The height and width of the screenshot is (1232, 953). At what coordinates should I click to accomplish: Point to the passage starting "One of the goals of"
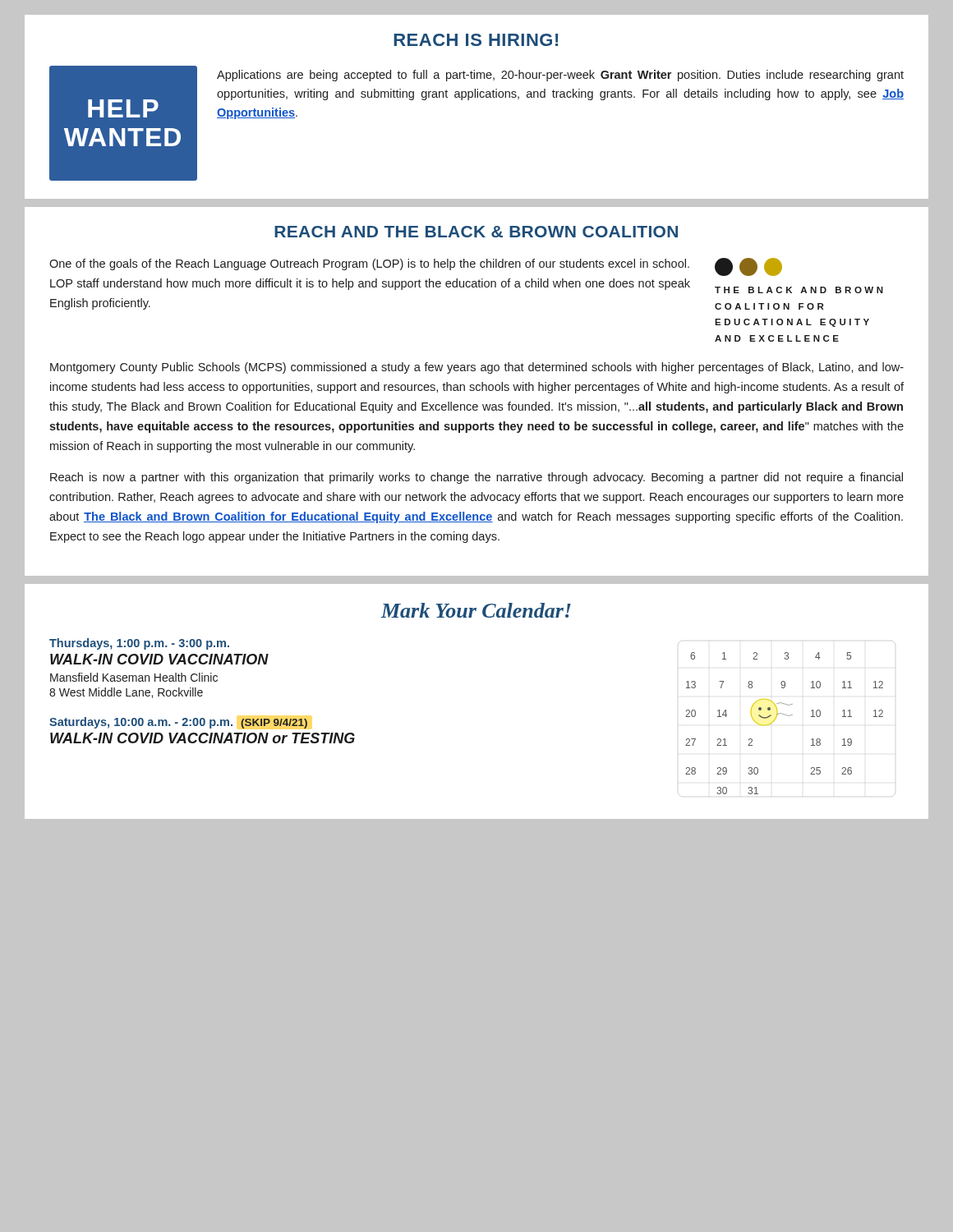click(x=370, y=283)
